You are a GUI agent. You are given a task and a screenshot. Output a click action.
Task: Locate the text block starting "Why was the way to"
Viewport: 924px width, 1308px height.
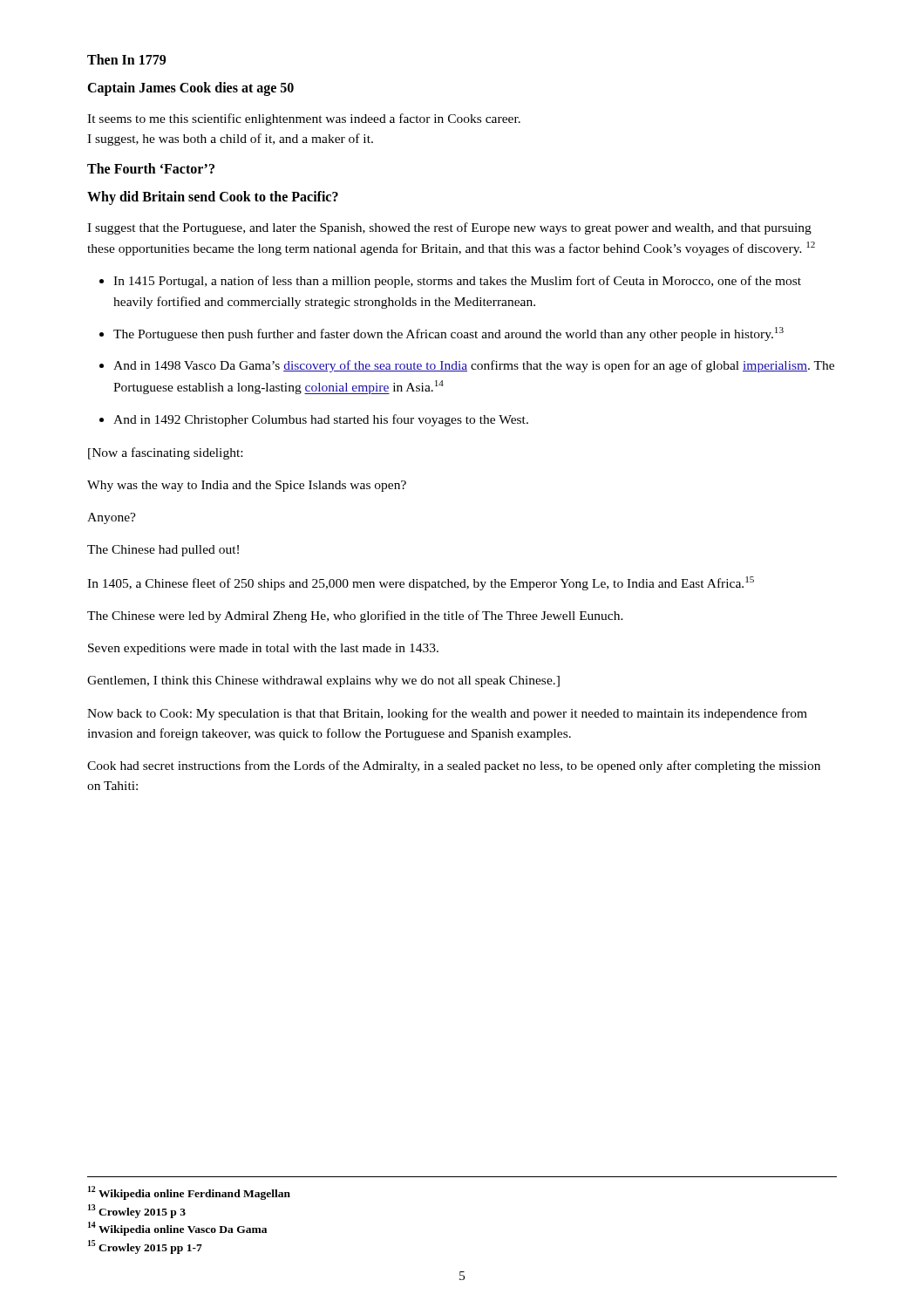(247, 484)
